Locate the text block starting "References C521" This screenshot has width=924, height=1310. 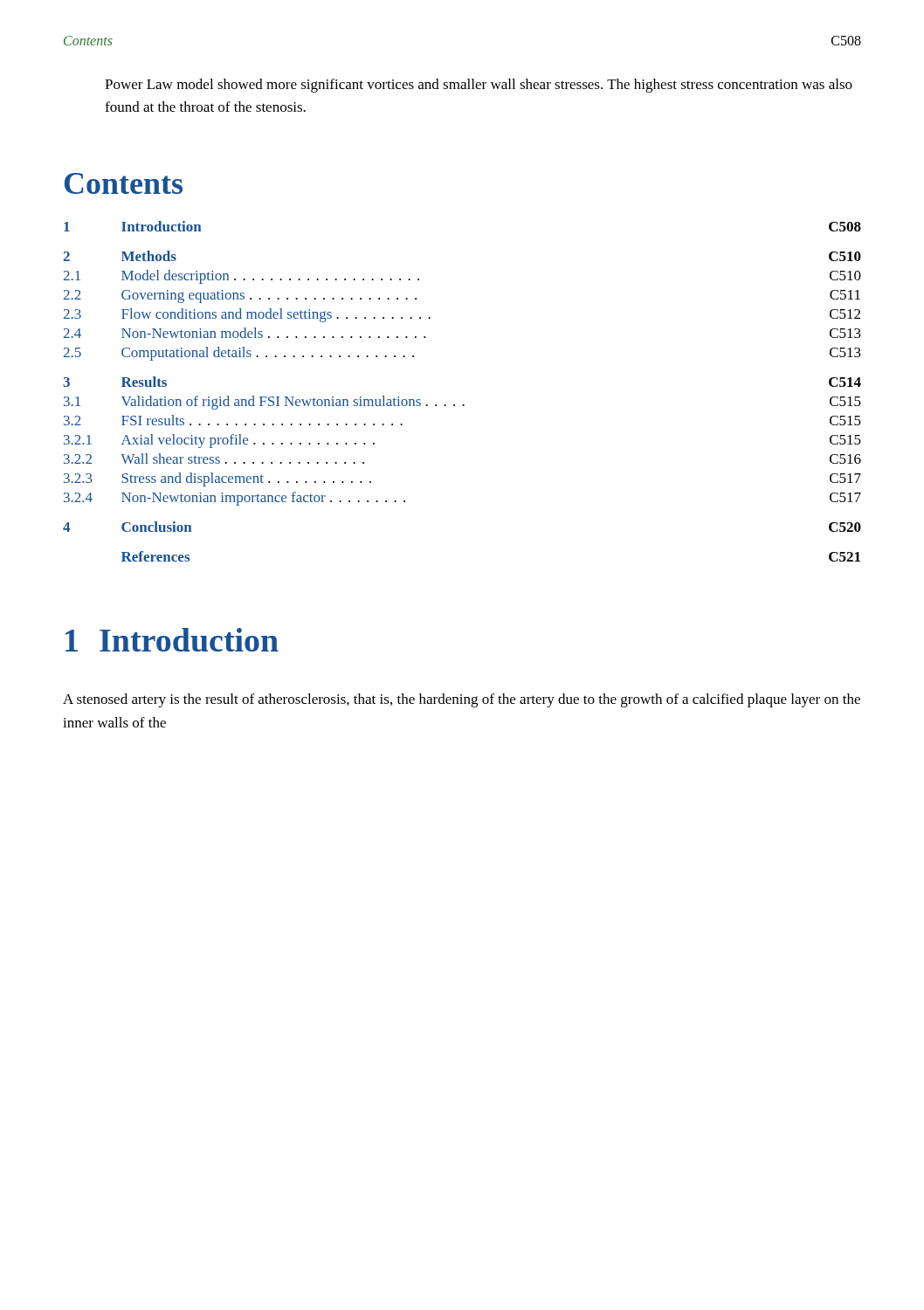click(x=156, y=556)
